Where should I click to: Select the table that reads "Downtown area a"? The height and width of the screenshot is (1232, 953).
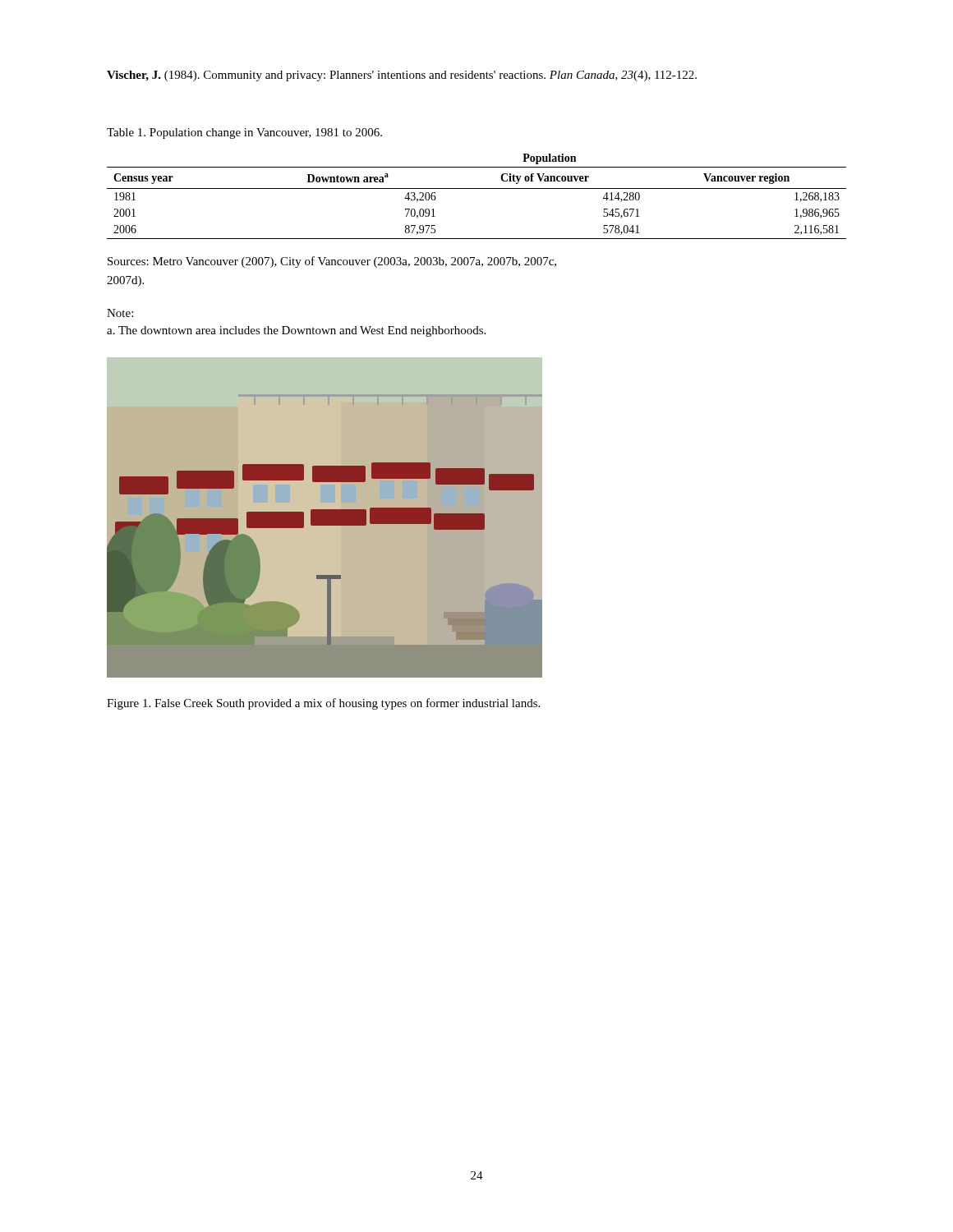476,195
